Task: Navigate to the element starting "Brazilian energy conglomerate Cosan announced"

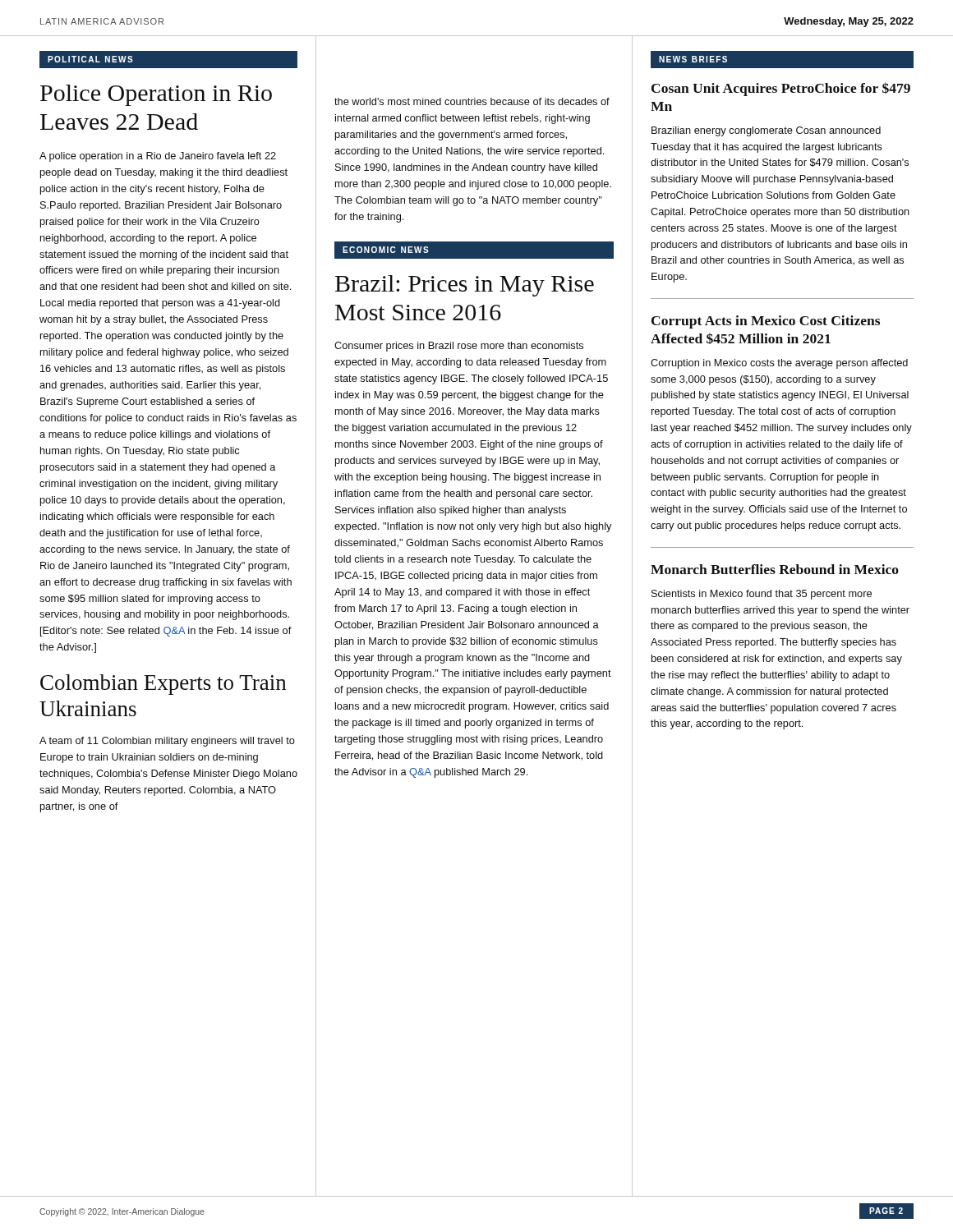Action: (x=782, y=204)
